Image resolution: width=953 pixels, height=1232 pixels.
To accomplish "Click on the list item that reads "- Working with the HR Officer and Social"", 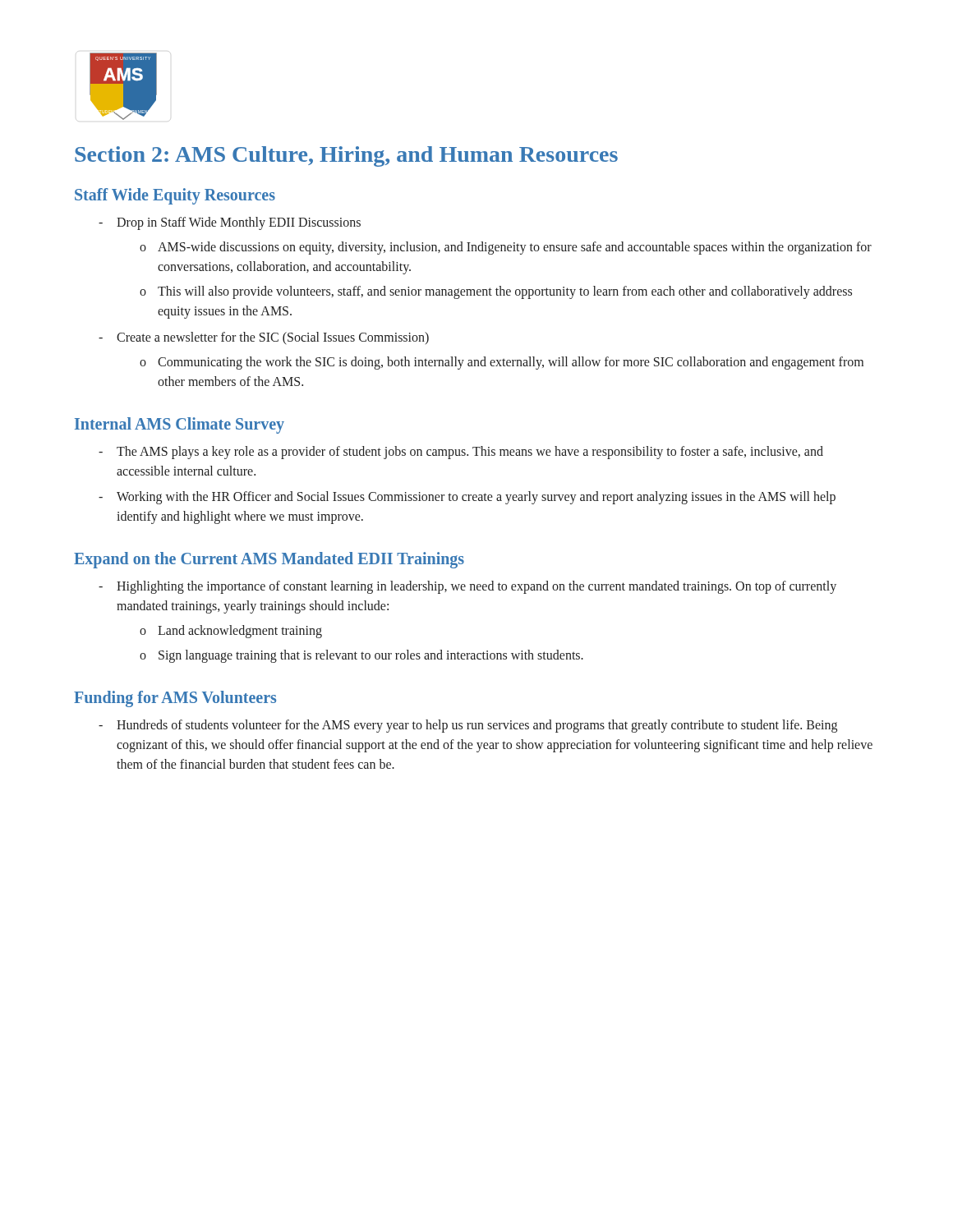I will [x=489, y=507].
